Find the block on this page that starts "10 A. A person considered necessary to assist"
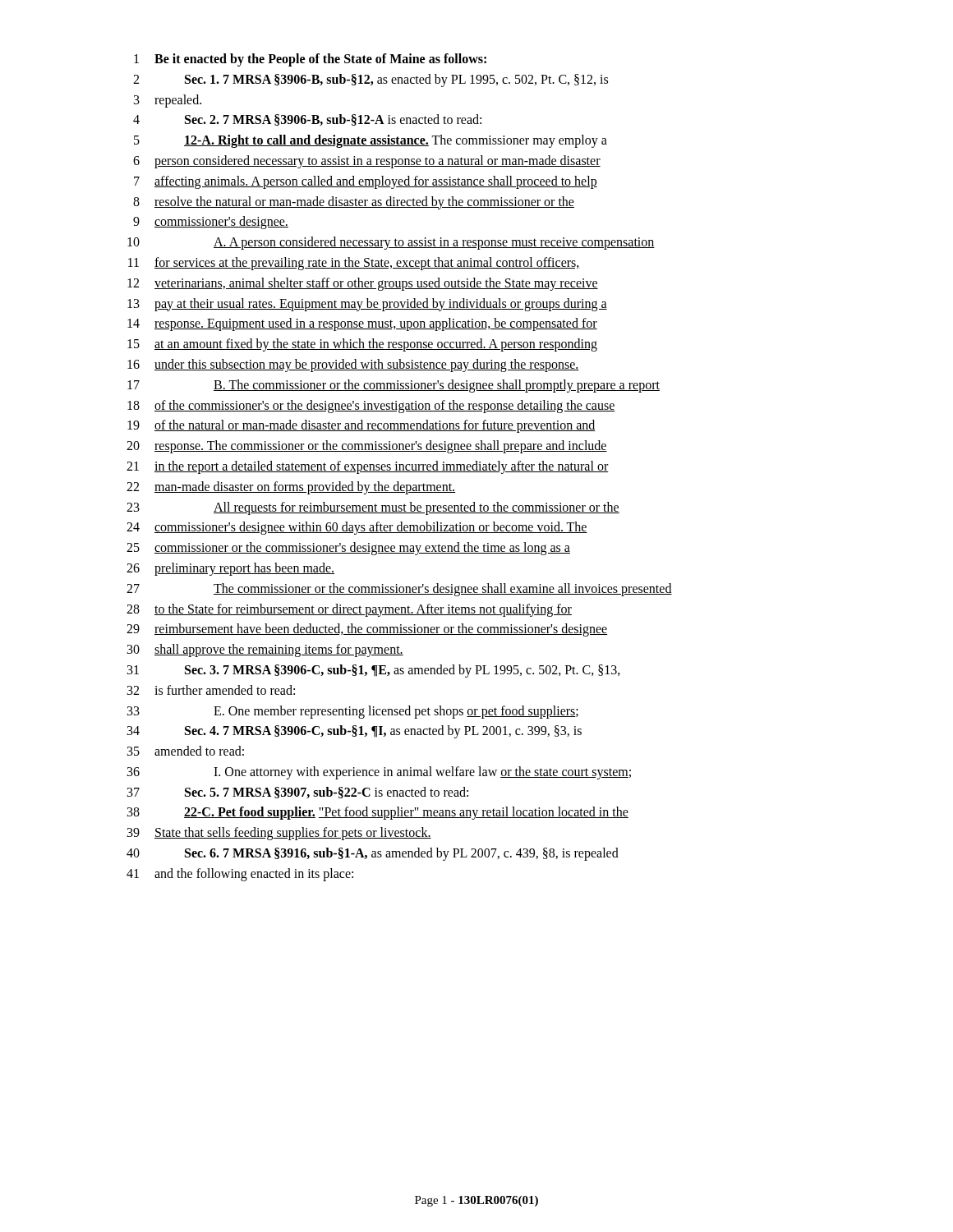The height and width of the screenshot is (1232, 953). (x=485, y=243)
